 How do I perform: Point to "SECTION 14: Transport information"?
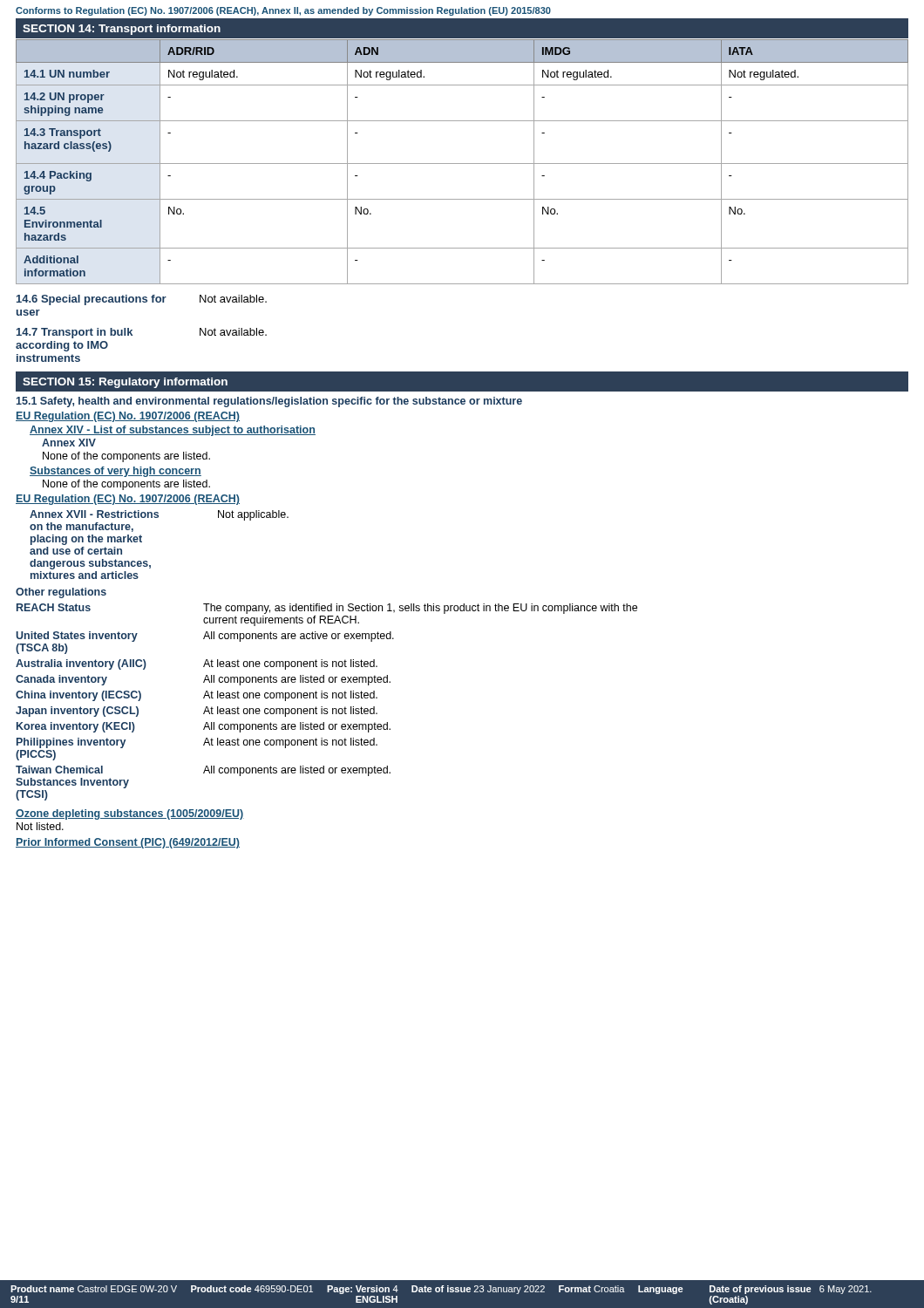coord(122,28)
